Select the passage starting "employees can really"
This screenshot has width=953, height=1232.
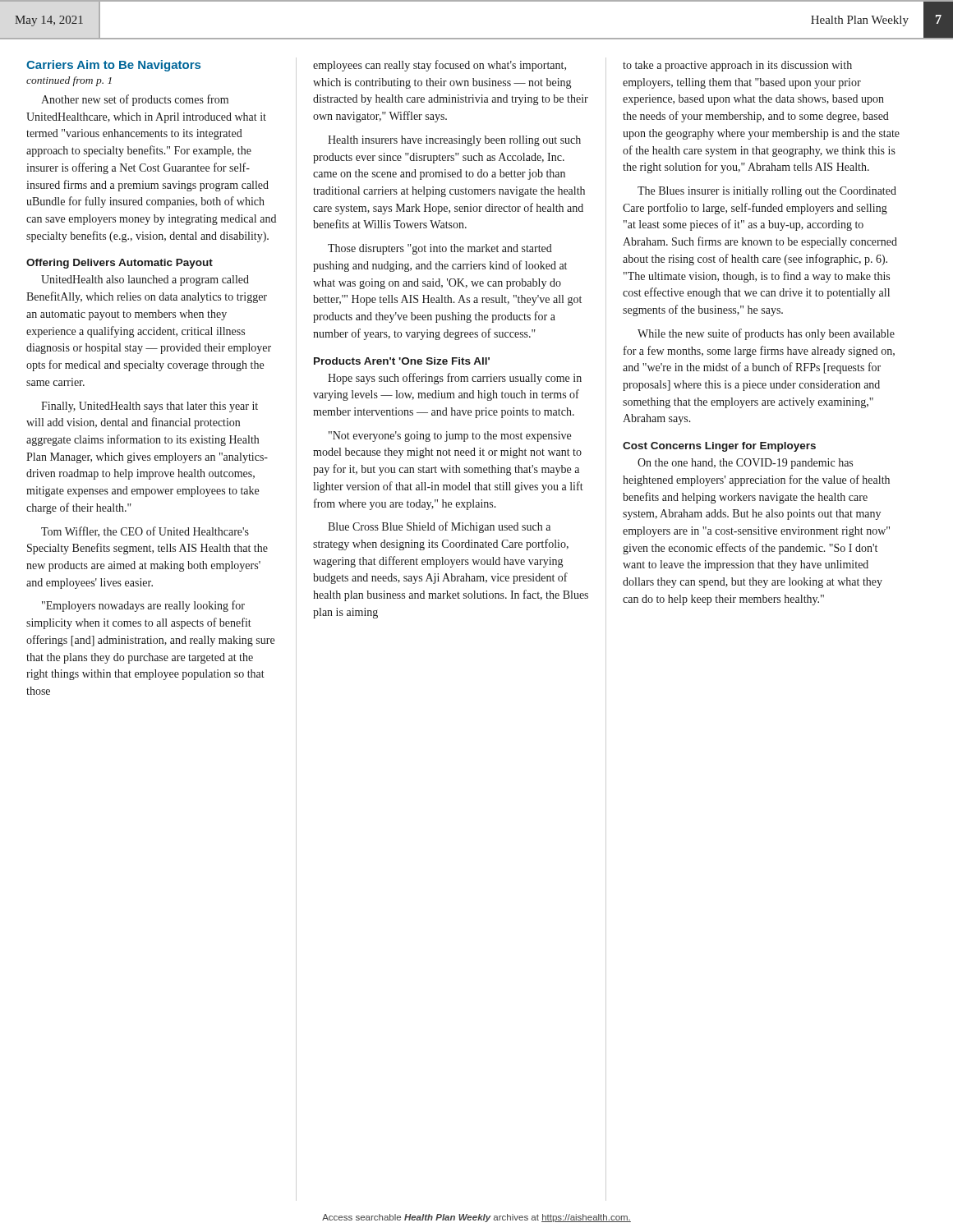[451, 92]
